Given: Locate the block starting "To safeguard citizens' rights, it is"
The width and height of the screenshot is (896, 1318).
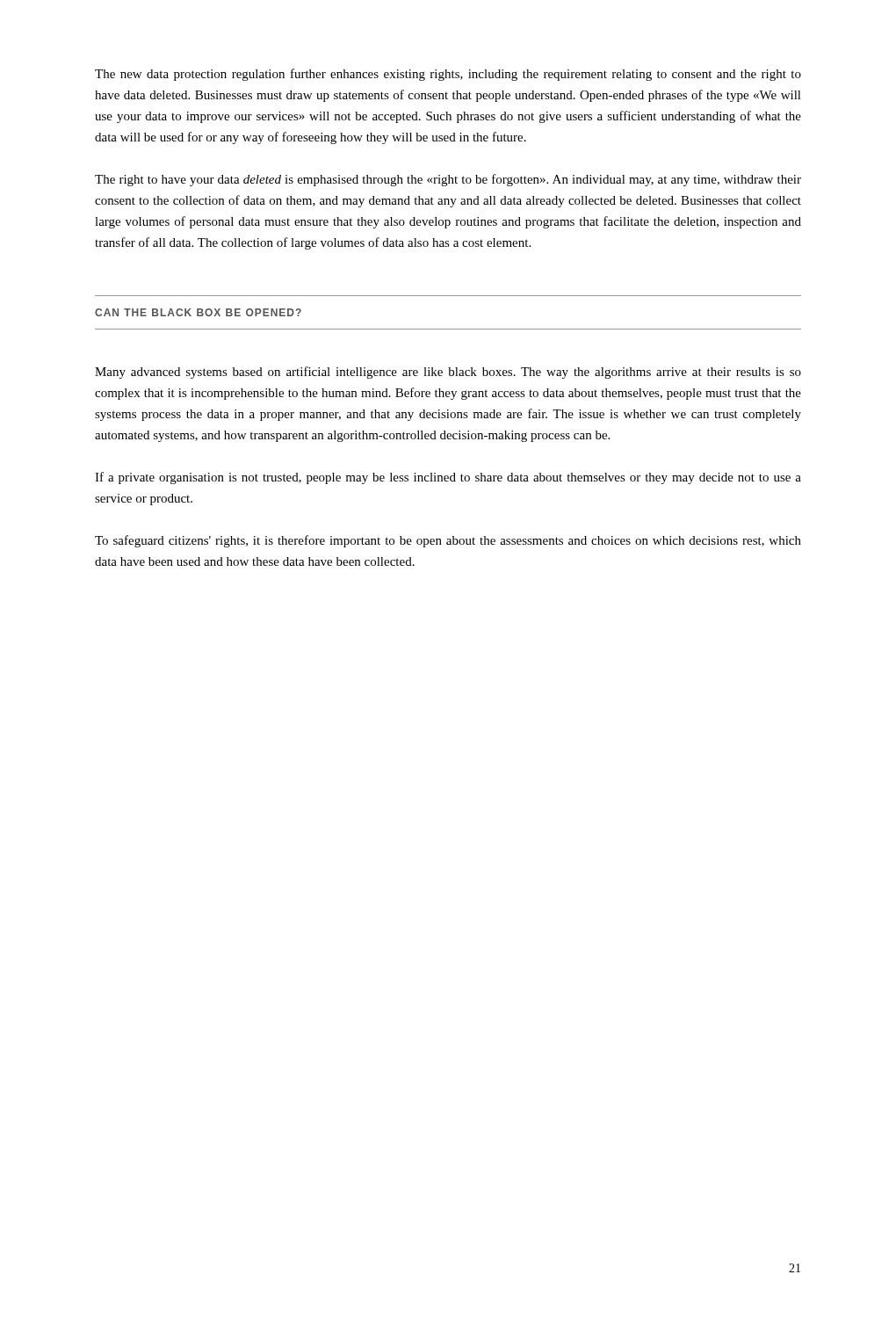Looking at the screenshot, I should point(448,551).
